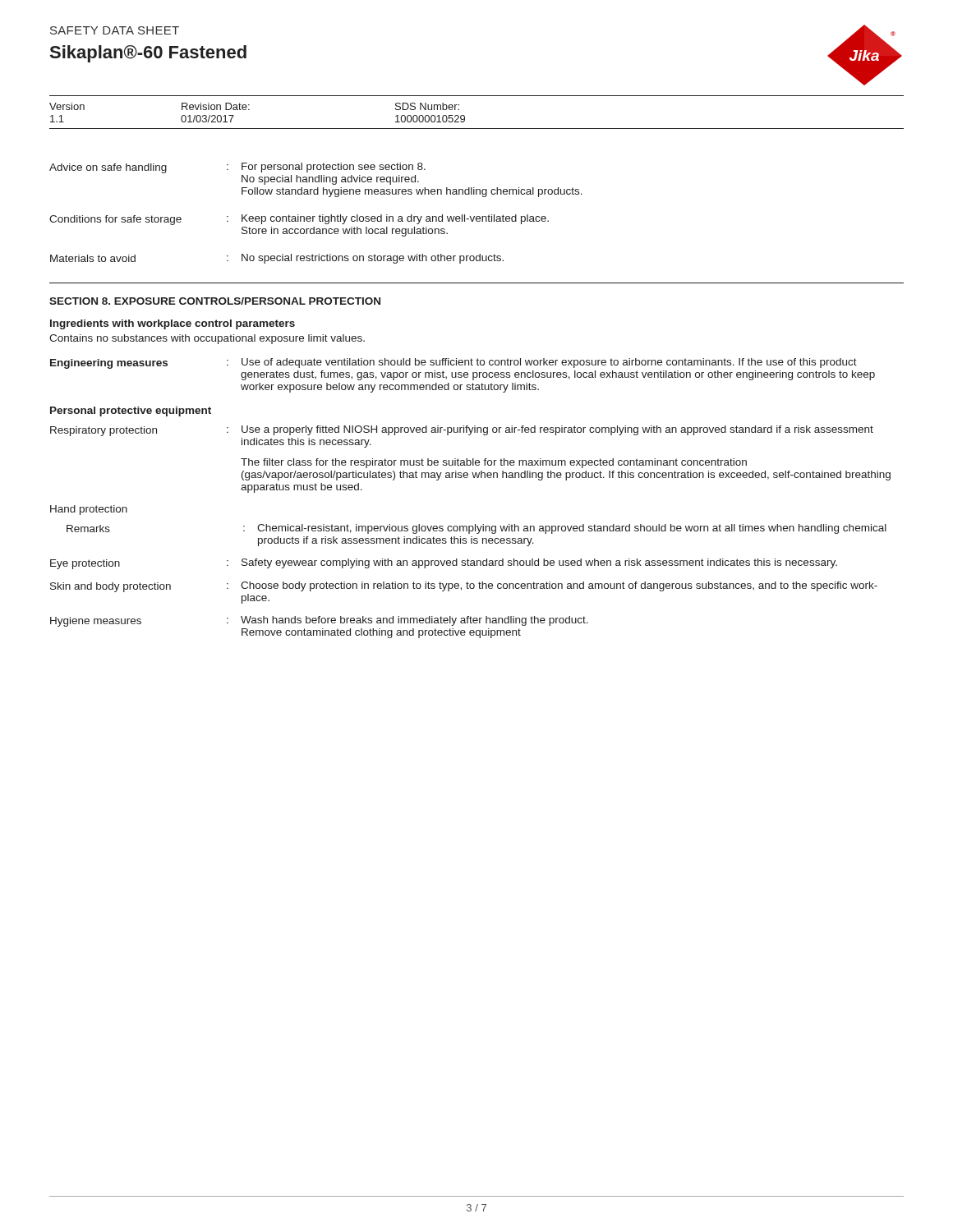Find the block on this page that starts "Advice on safe handling"
This screenshot has height=1232, width=953.
point(476,179)
